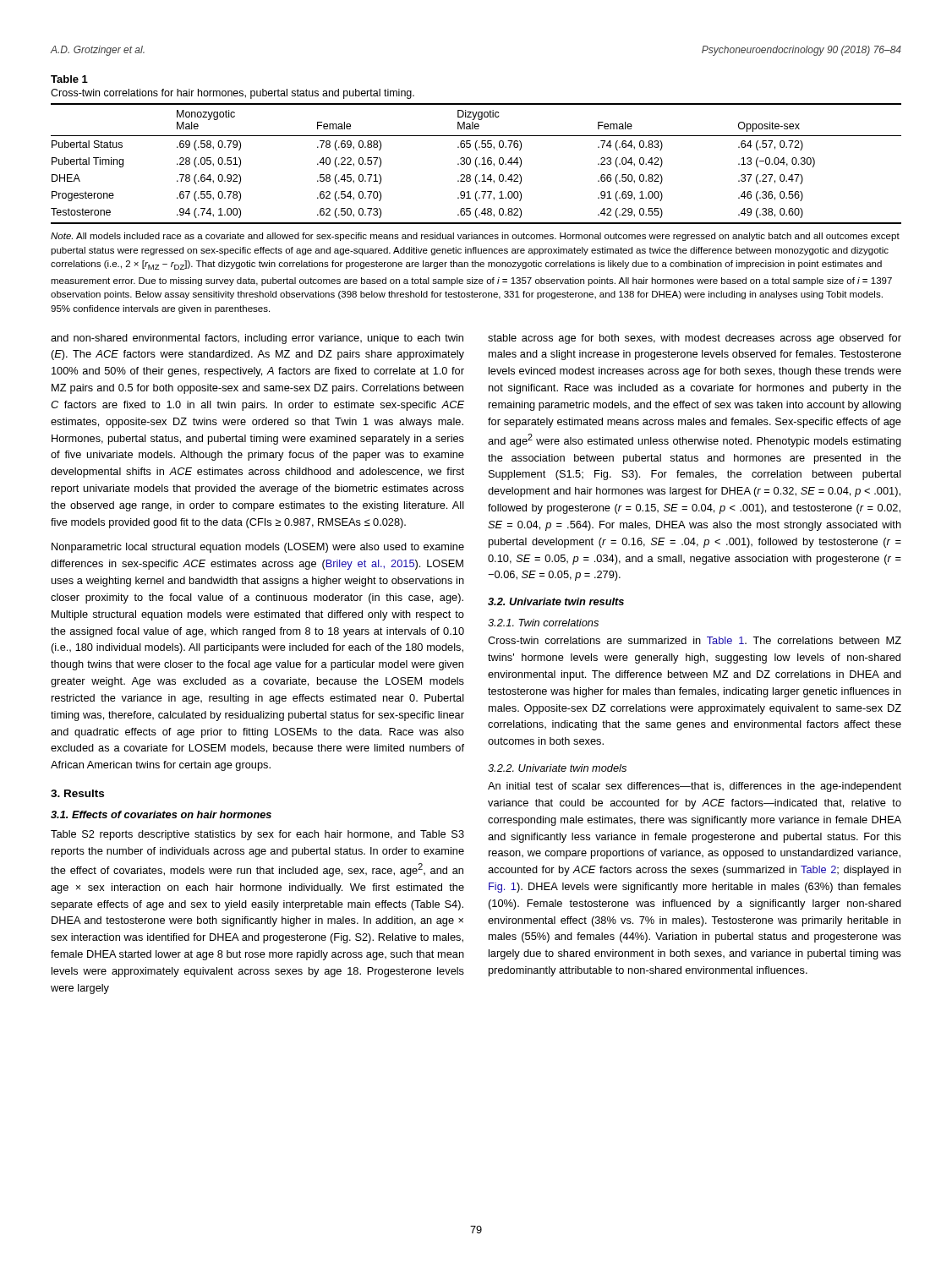Screen dimensions: 1268x952
Task: Select the text block that reads "Nonparametric local structural equation models (LOSEM) were"
Action: tap(257, 656)
